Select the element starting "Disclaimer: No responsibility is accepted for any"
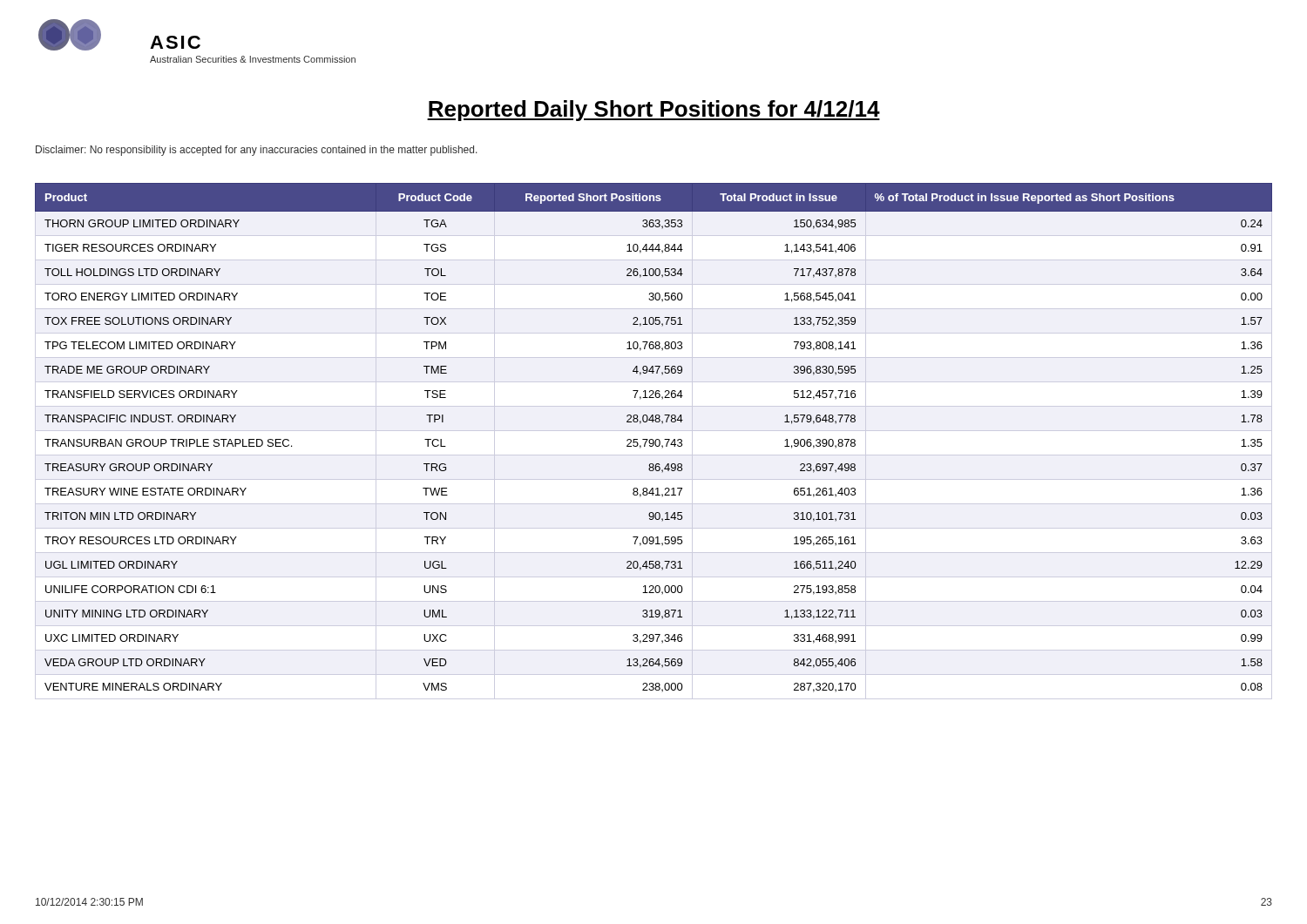1307x924 pixels. pyautogui.click(x=256, y=150)
